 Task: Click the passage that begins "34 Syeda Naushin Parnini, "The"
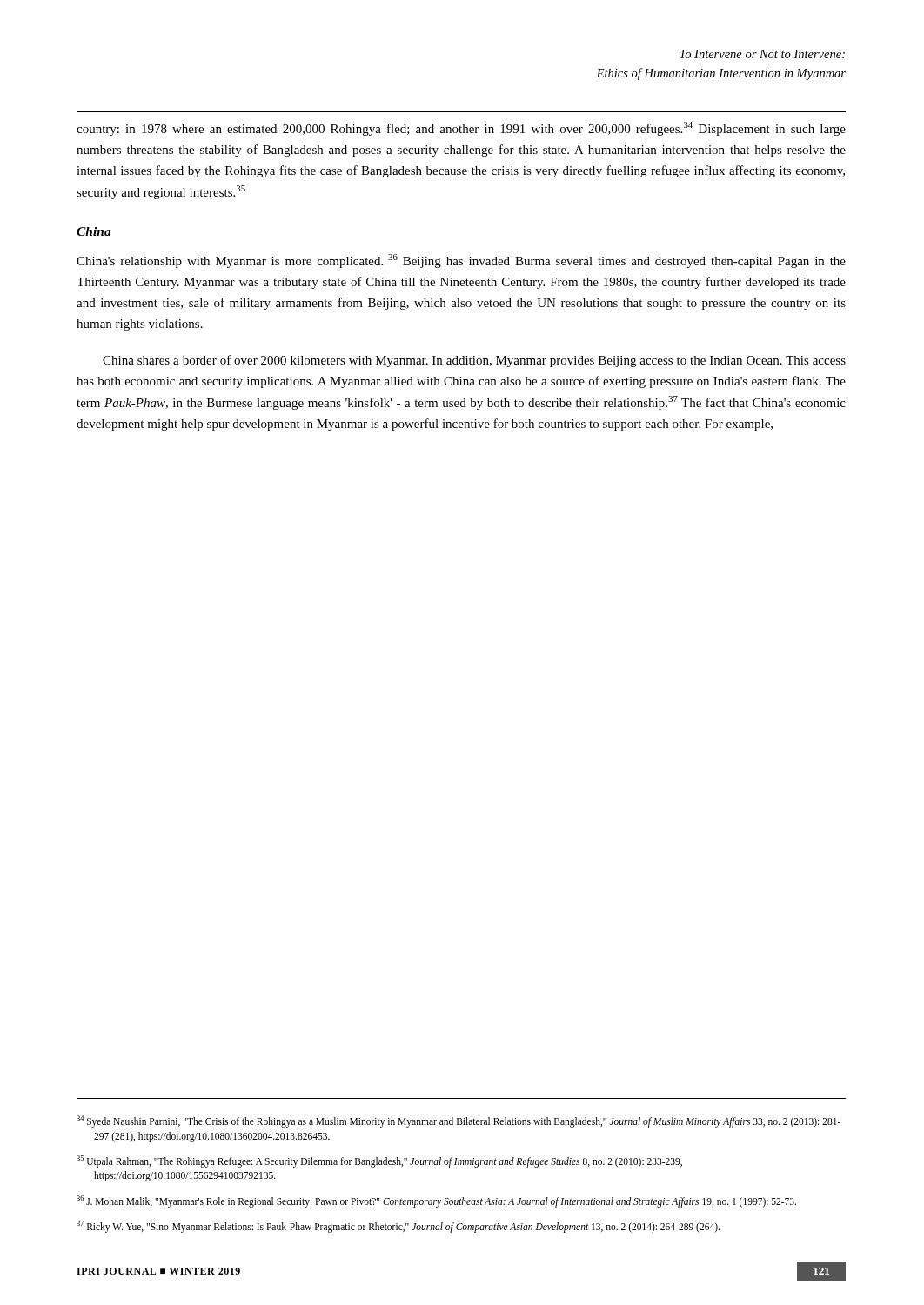461,1129
